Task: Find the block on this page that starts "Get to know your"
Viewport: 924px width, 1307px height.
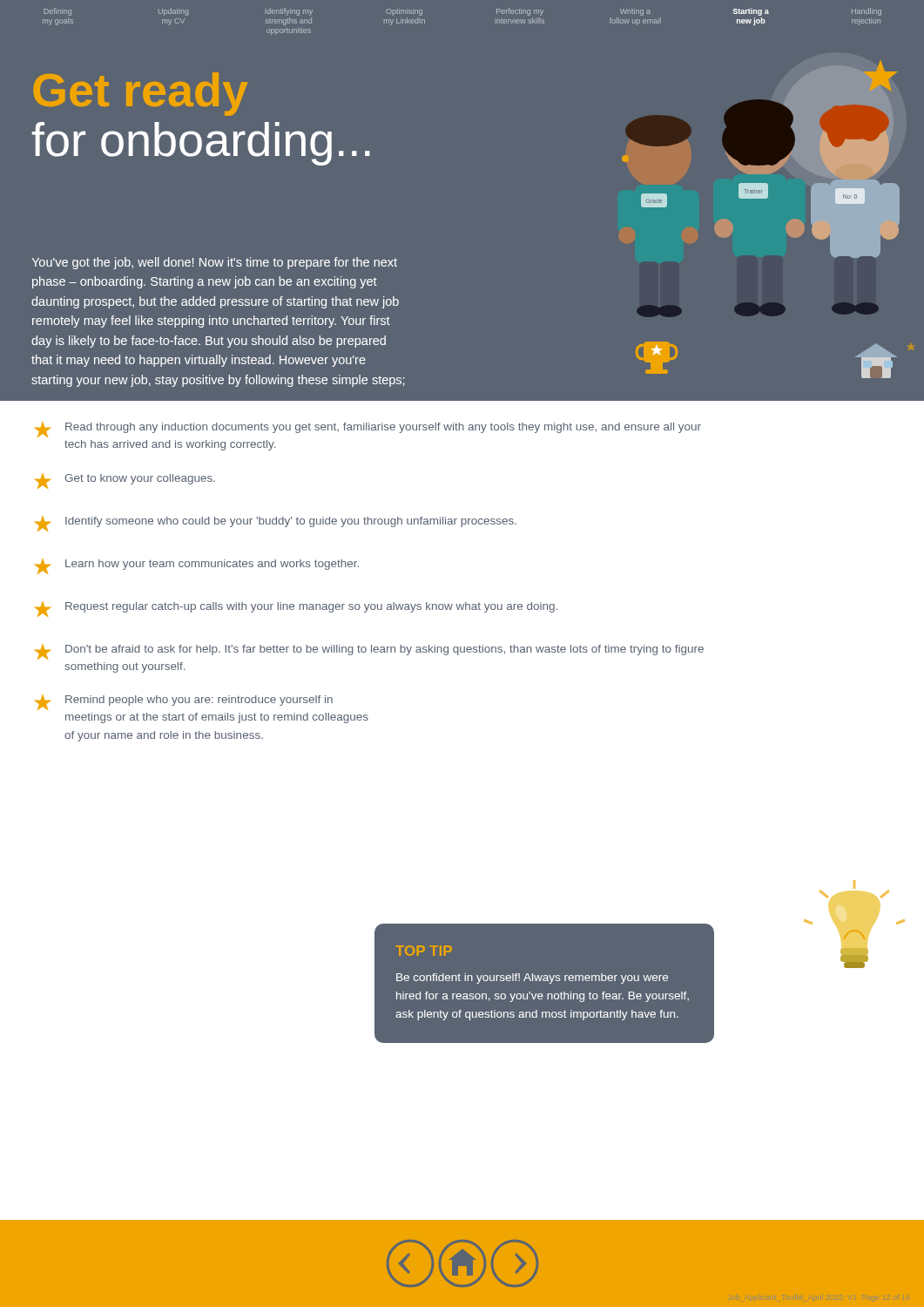Action: 124,483
